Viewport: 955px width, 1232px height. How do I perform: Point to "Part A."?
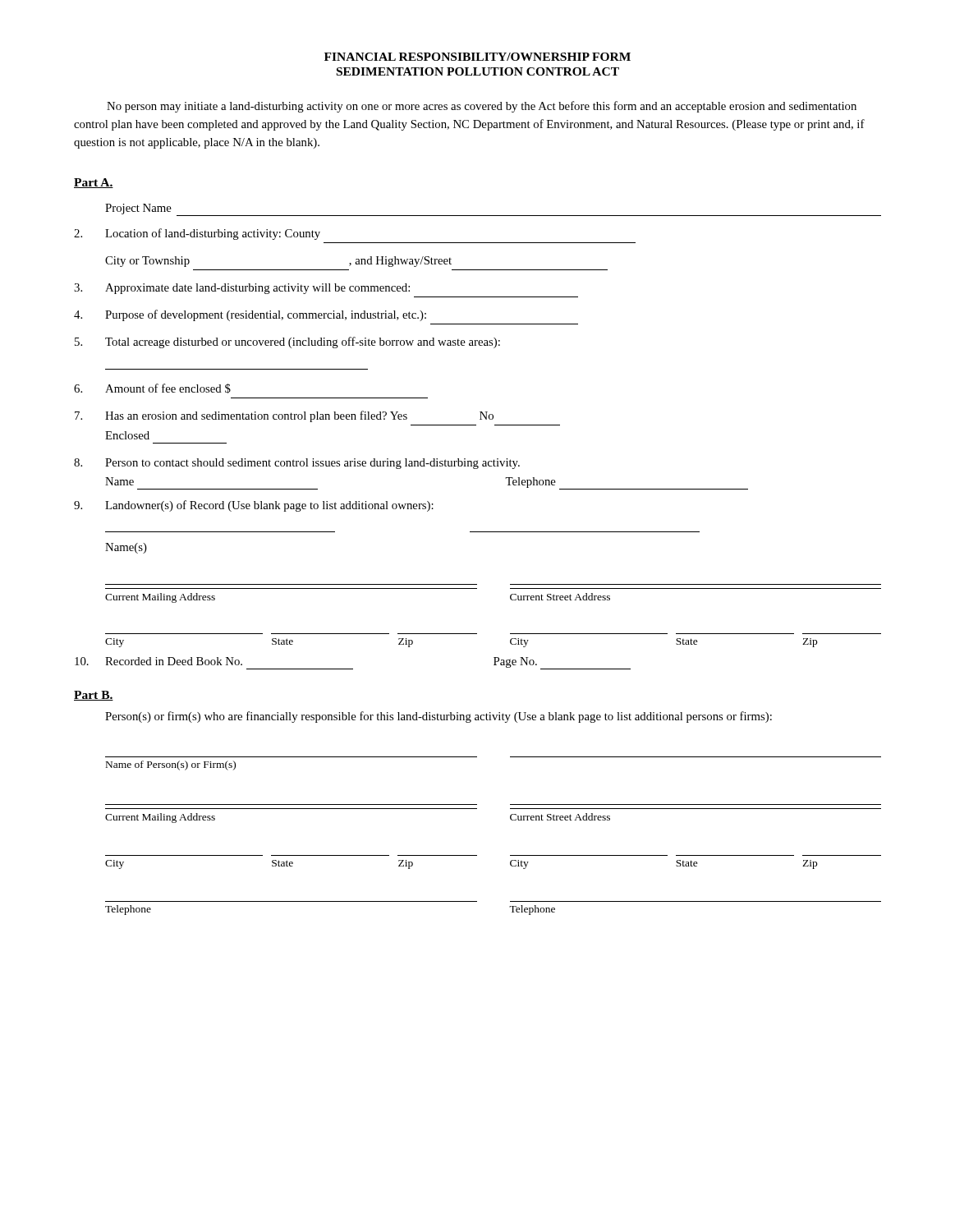pos(93,182)
